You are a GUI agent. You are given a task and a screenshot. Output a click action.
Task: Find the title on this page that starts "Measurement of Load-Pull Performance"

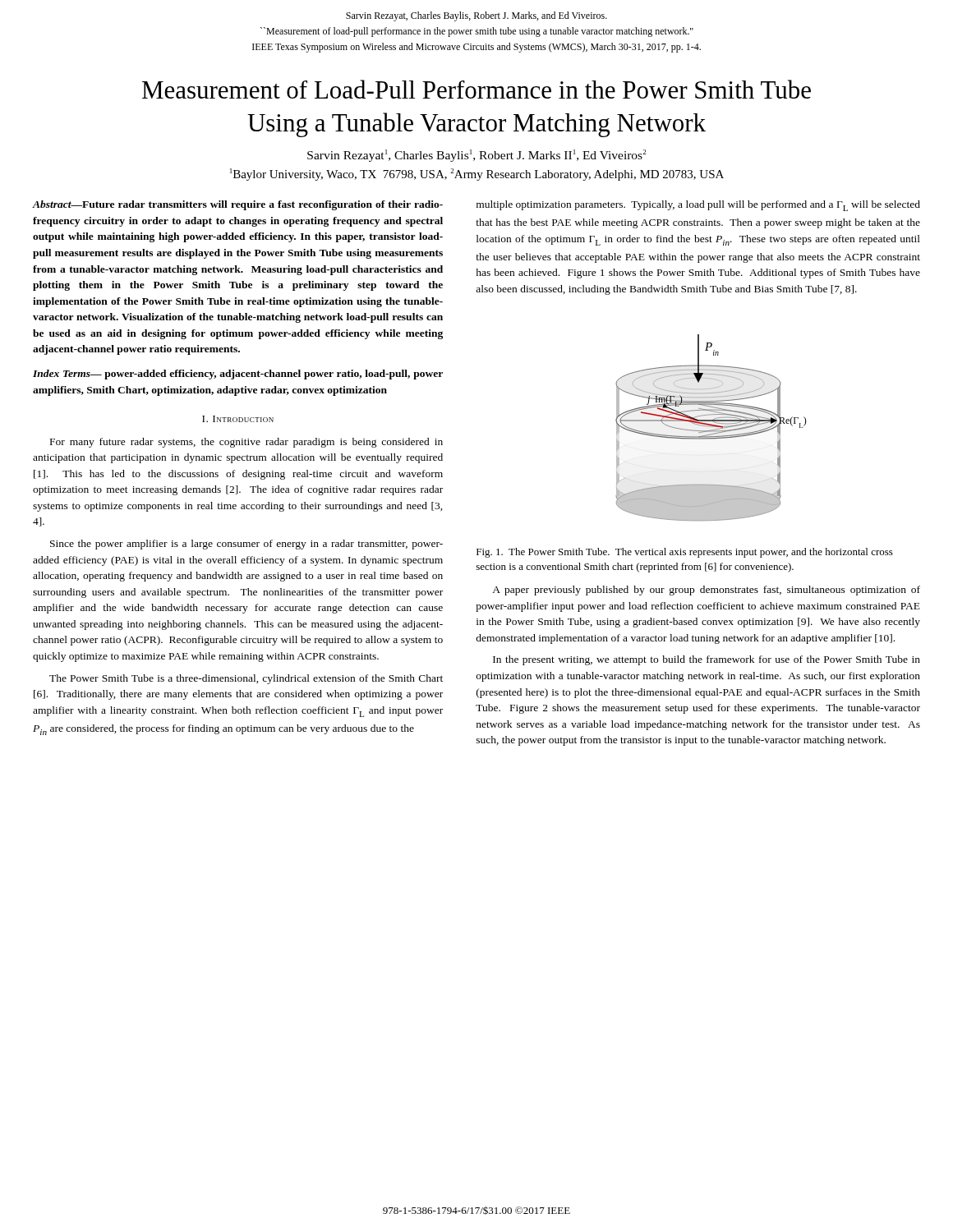point(476,107)
